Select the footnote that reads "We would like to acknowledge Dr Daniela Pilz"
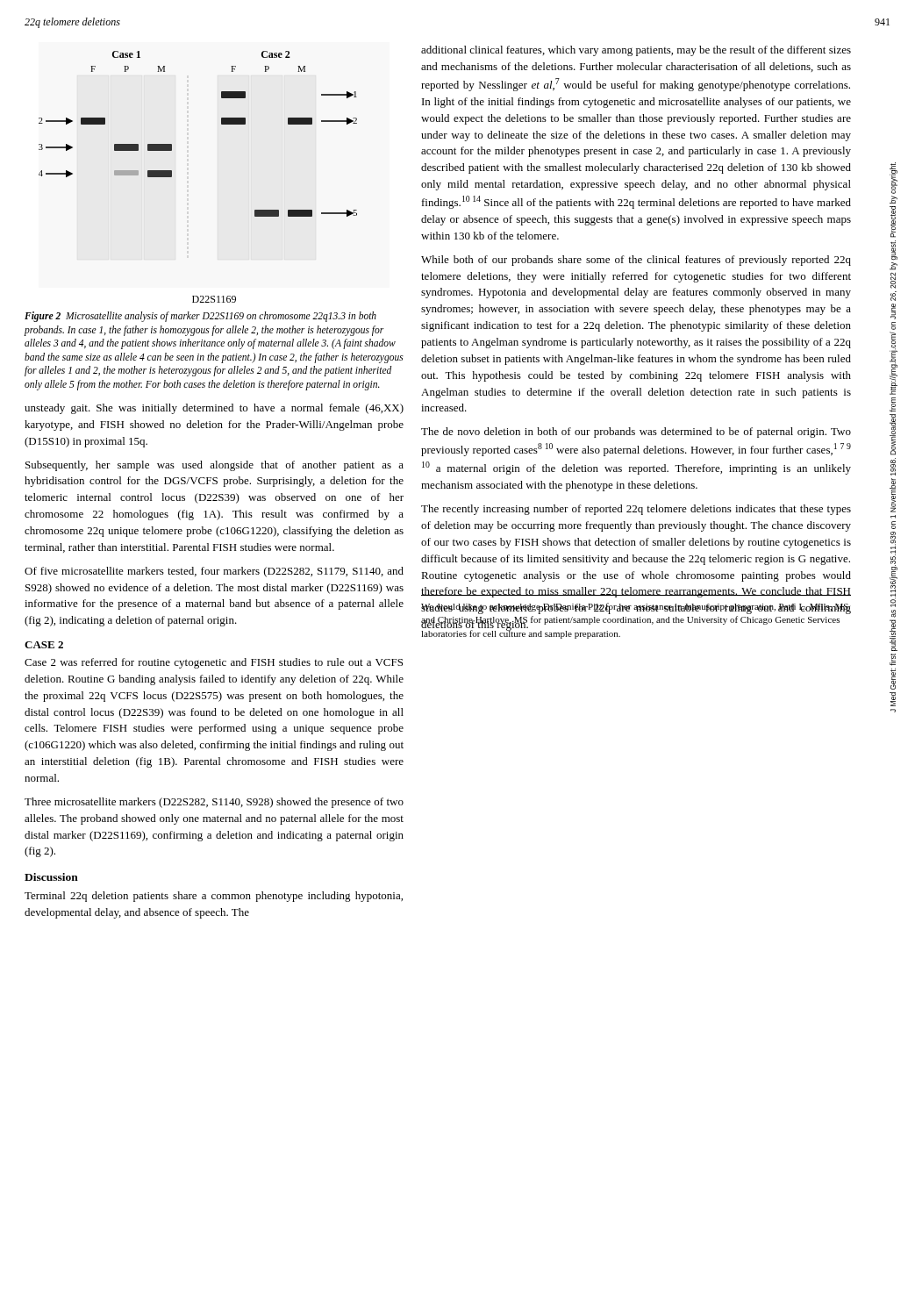 [x=635, y=620]
